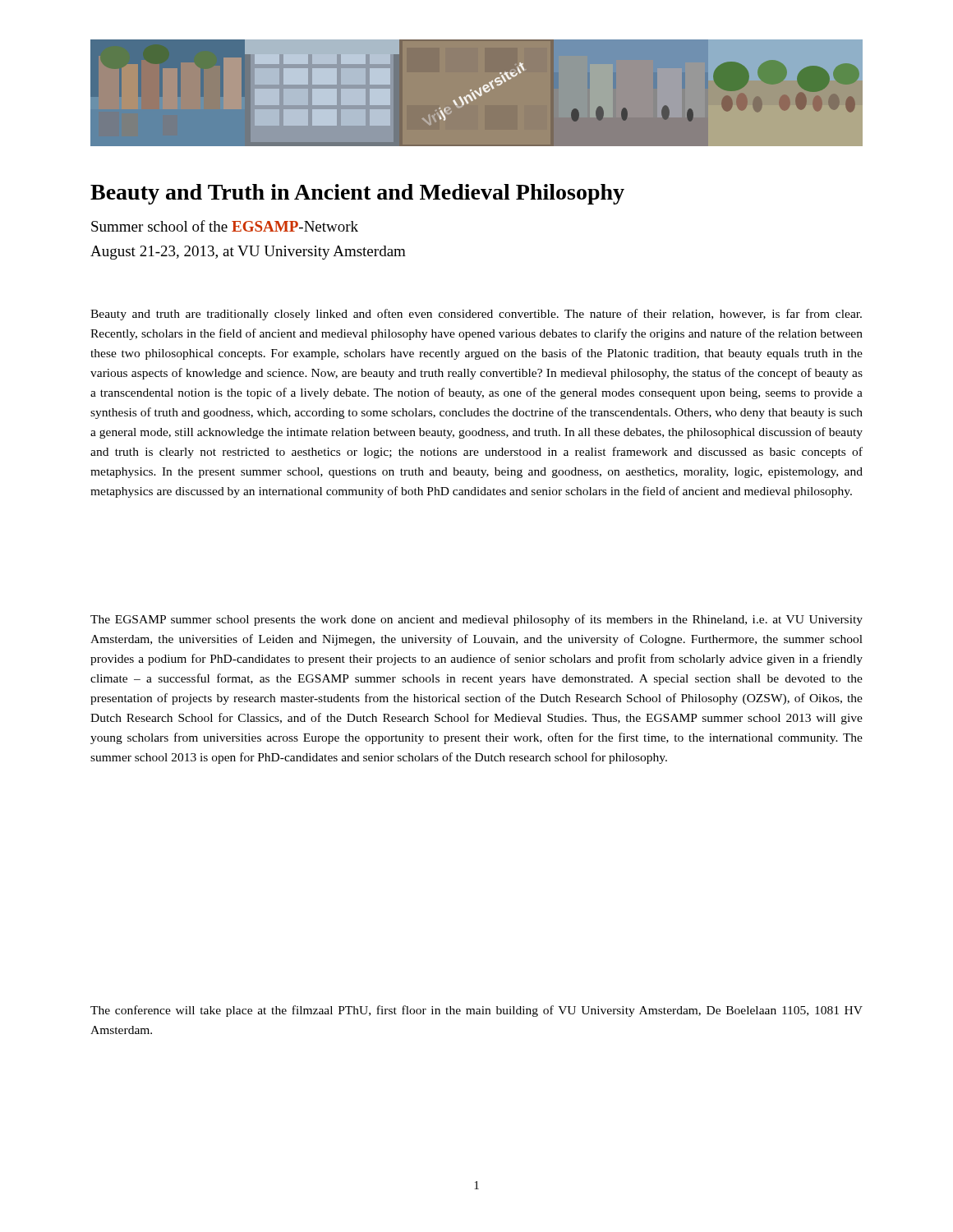The image size is (953, 1232).
Task: Select the text block containing "Beauty and truth are traditionally"
Action: (476, 402)
